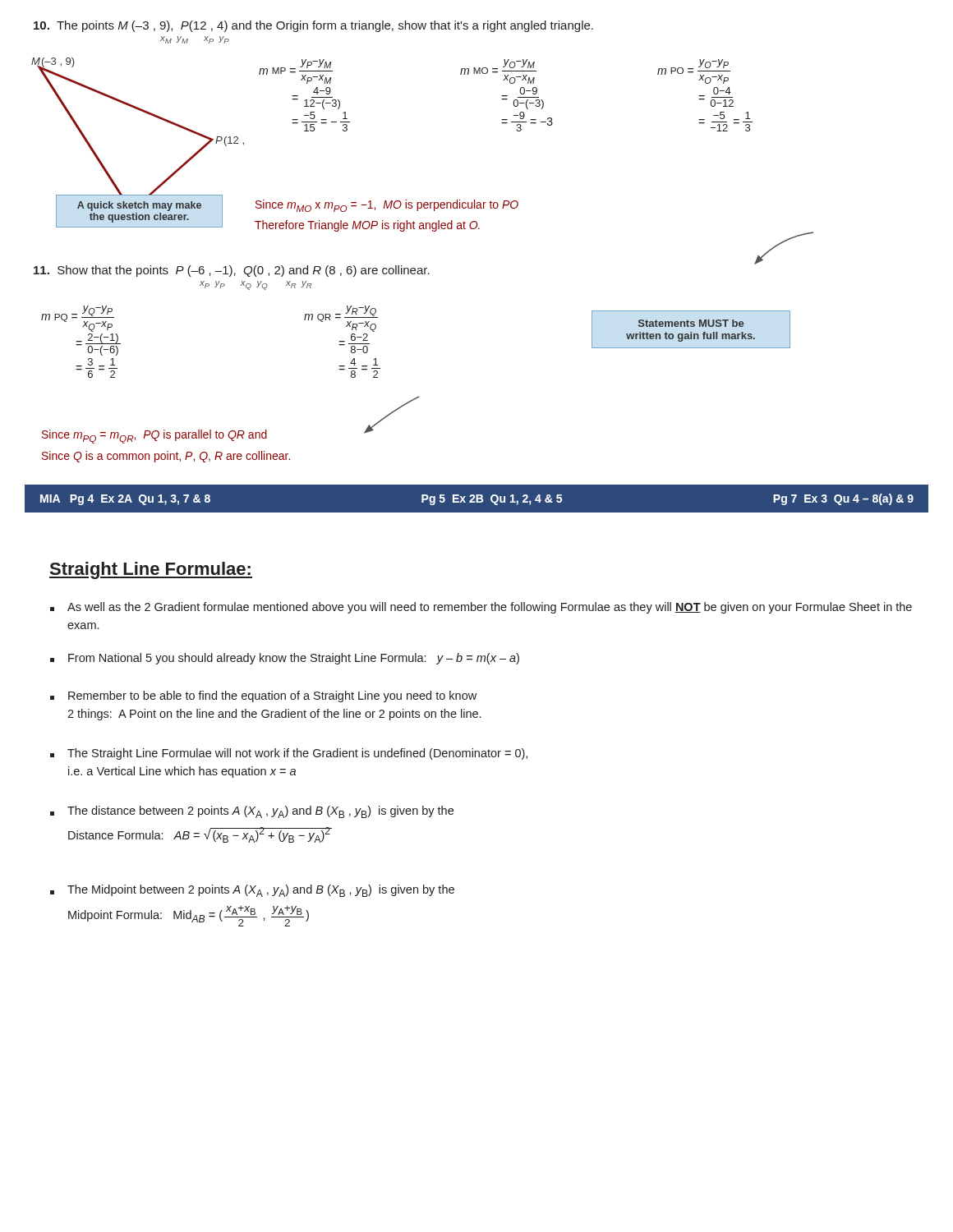The image size is (953, 1232).
Task: Click on the formula containing "mPO = yO−yPxO−xP"
Action: pos(694,71)
